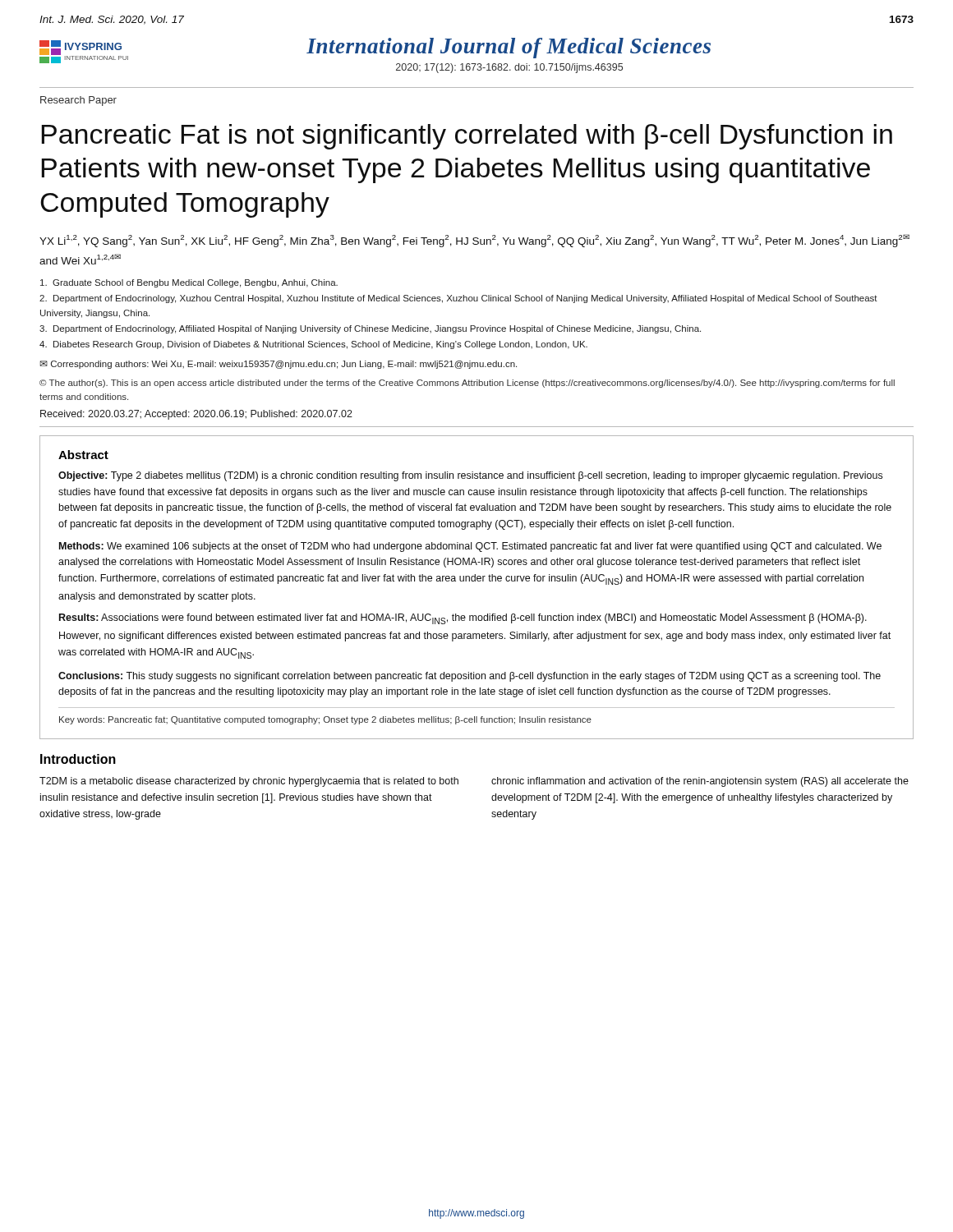
Task: Find the block on this page that starts "chronic inflammation and activation of"
Action: point(700,797)
